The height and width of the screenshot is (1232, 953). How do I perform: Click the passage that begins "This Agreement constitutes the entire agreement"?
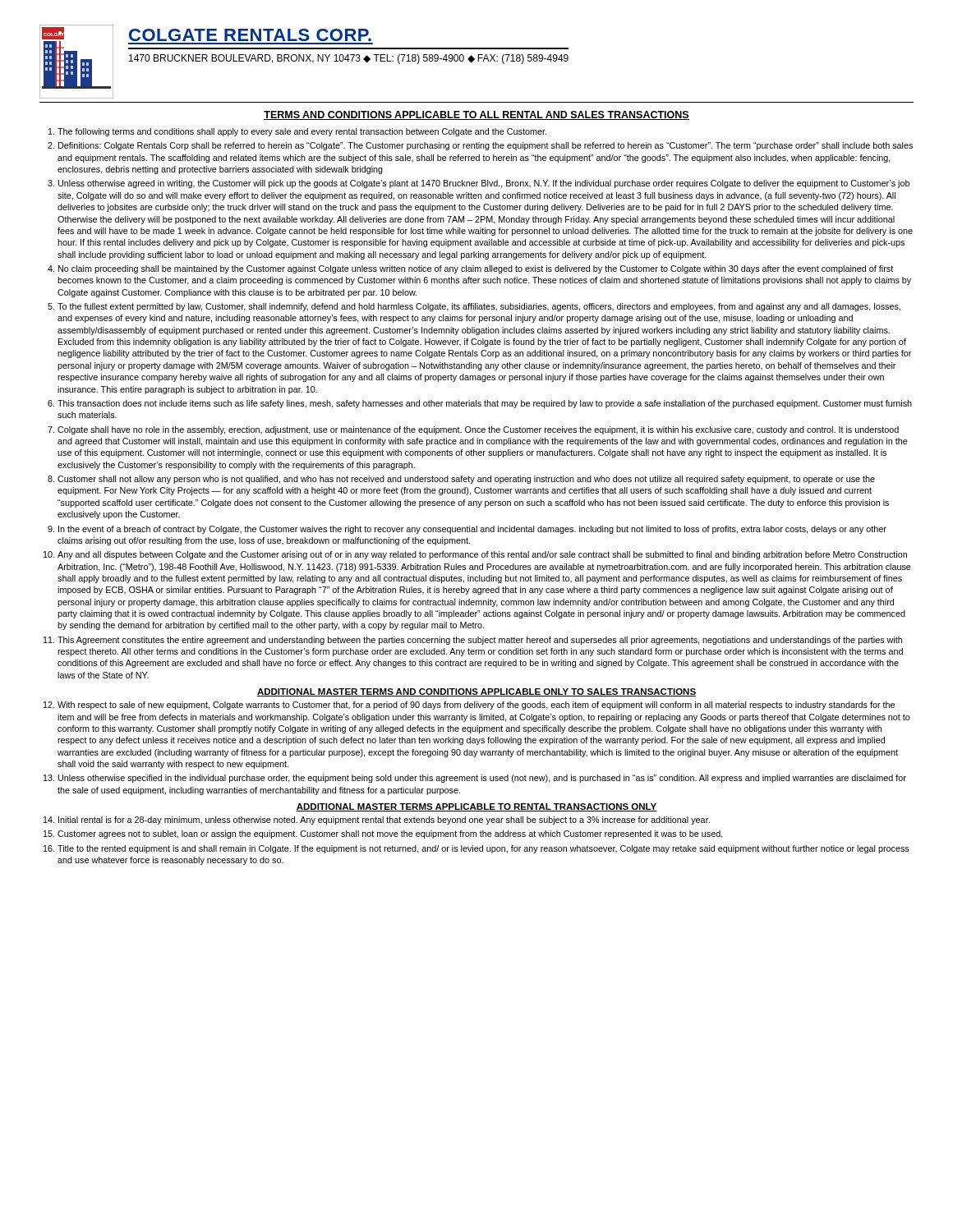[480, 657]
